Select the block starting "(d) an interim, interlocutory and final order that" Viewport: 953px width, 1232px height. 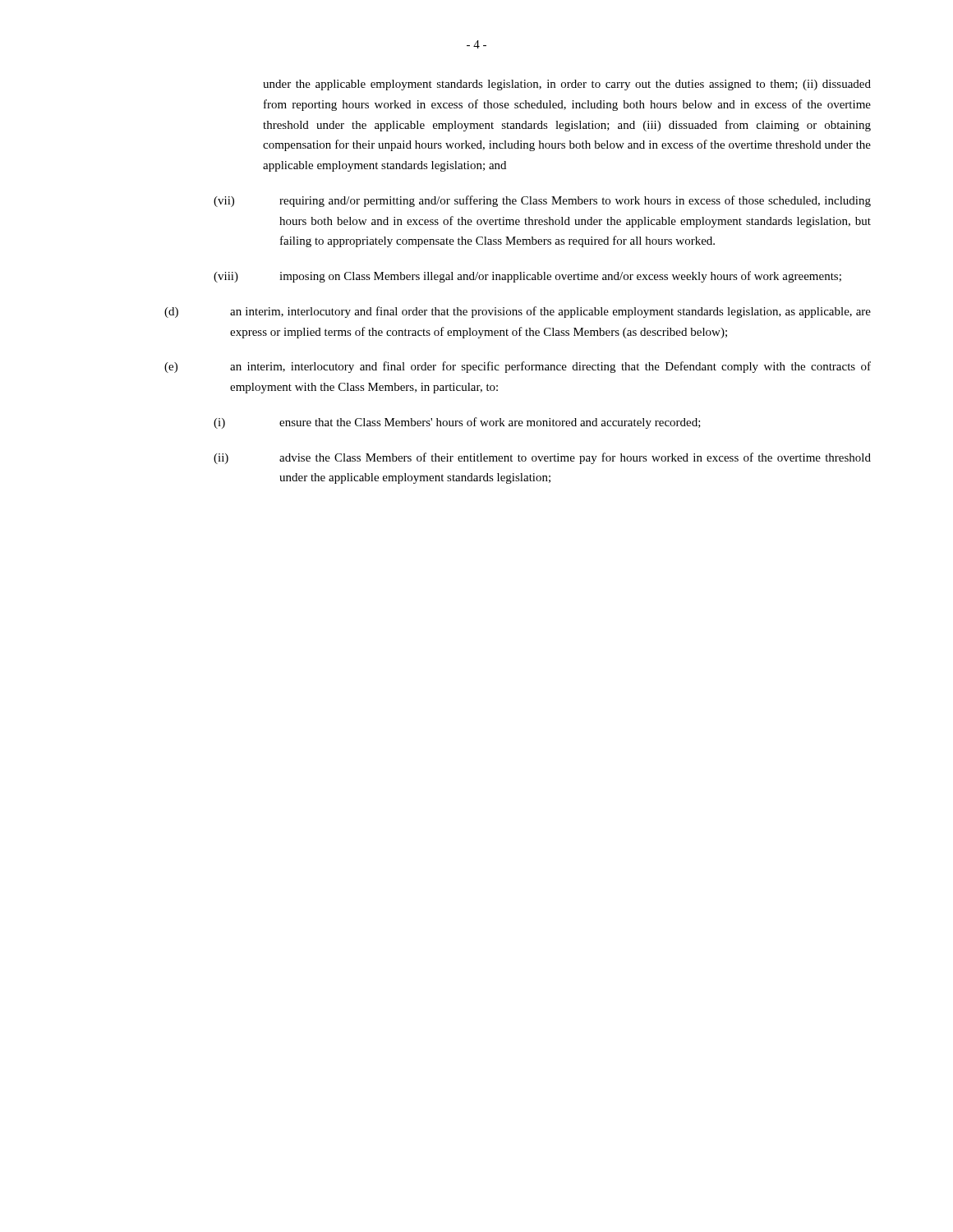click(518, 322)
